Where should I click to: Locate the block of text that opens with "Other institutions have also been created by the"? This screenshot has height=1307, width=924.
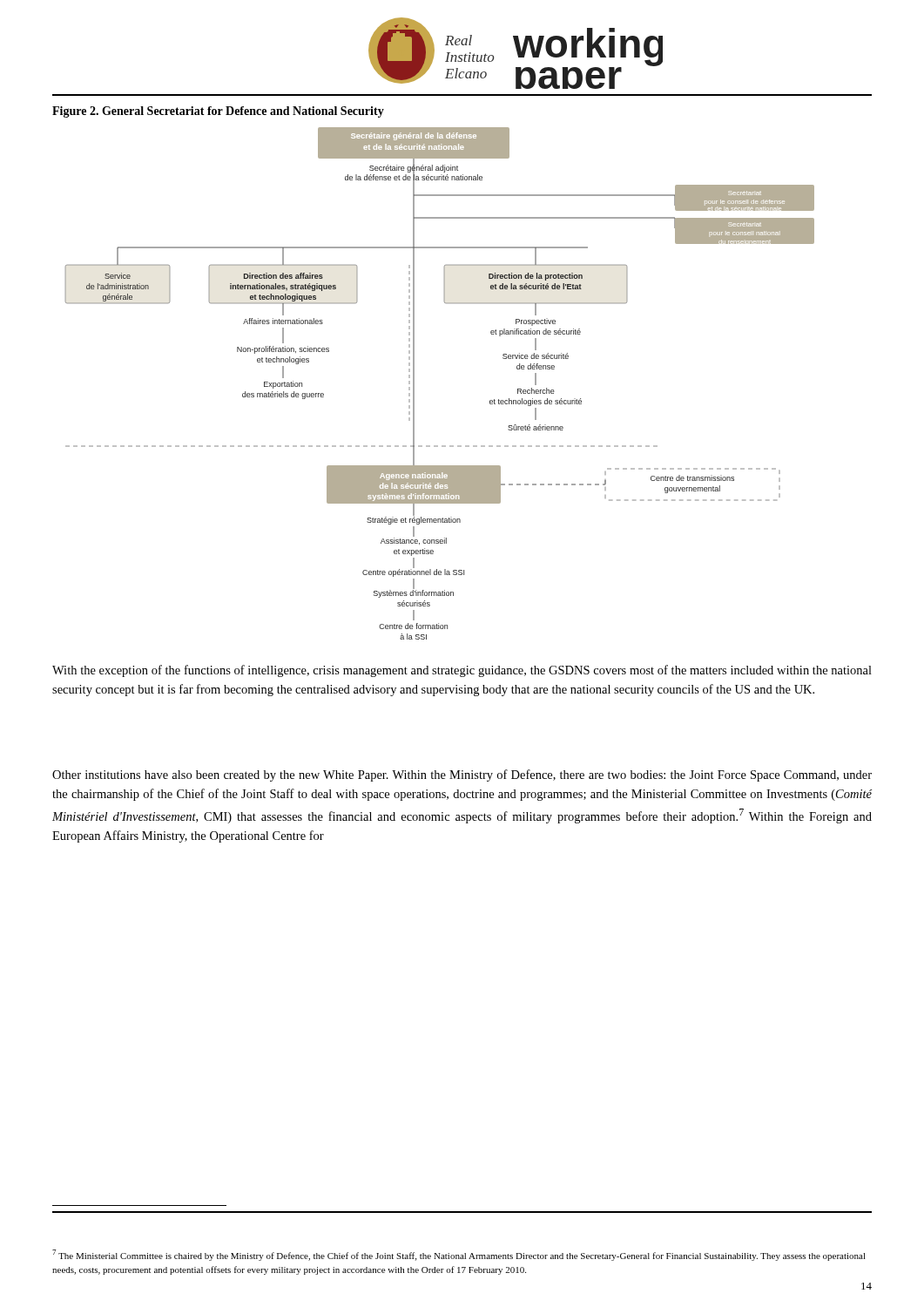point(462,805)
